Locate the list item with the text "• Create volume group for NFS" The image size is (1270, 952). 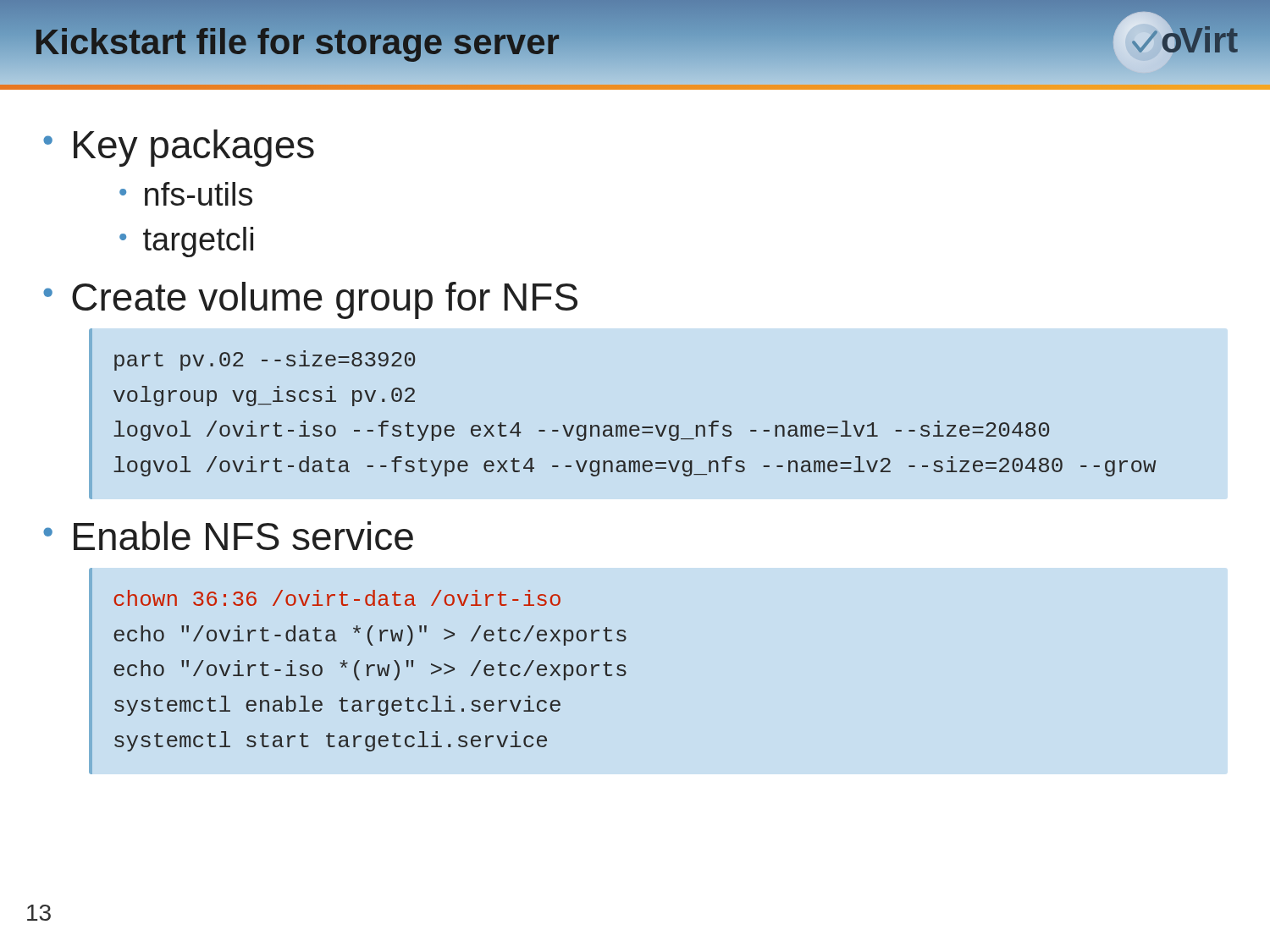pos(311,298)
